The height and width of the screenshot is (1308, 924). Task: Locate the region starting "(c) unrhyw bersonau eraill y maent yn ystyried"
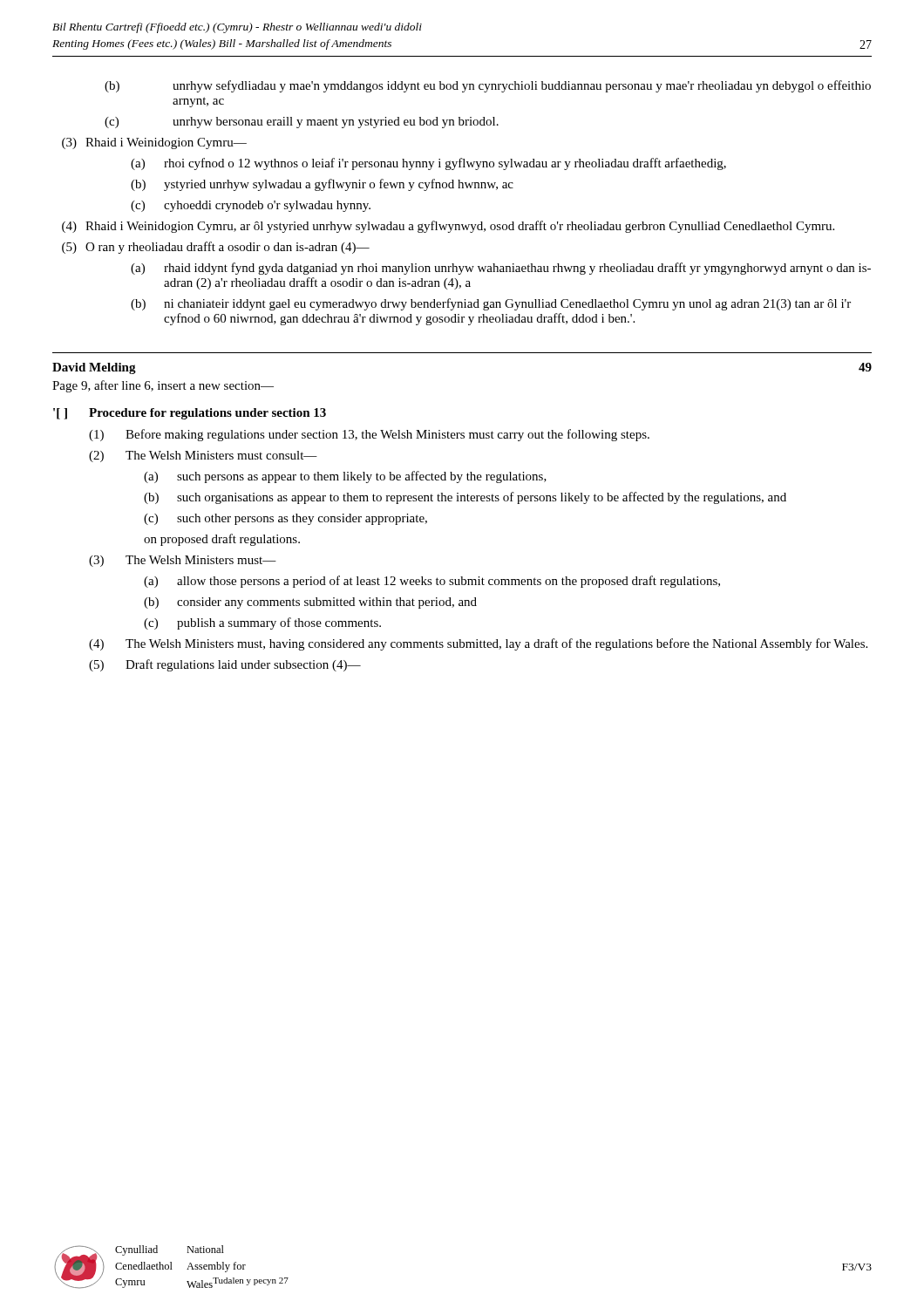click(x=462, y=122)
